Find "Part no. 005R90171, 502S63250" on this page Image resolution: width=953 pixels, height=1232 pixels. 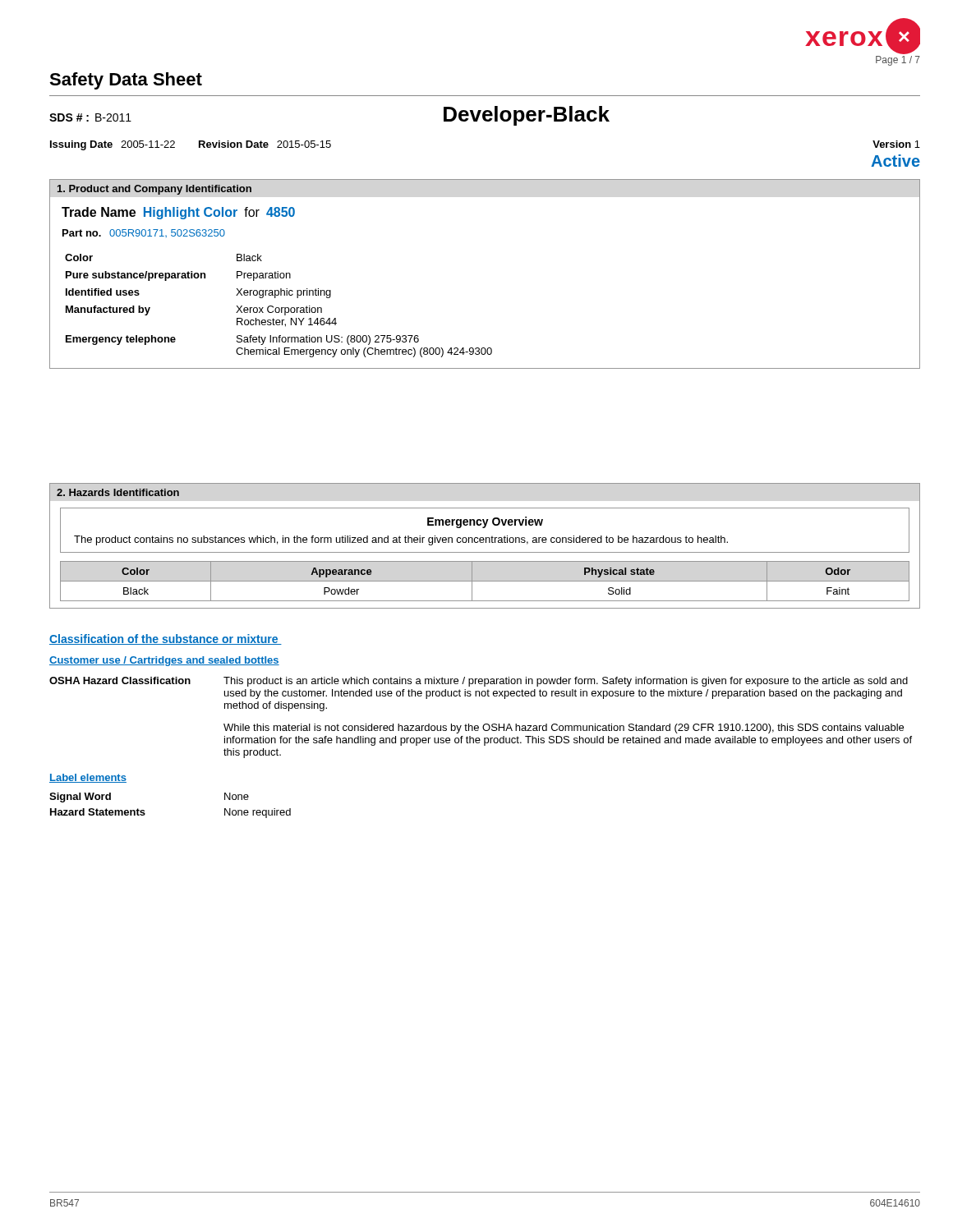pyautogui.click(x=143, y=233)
